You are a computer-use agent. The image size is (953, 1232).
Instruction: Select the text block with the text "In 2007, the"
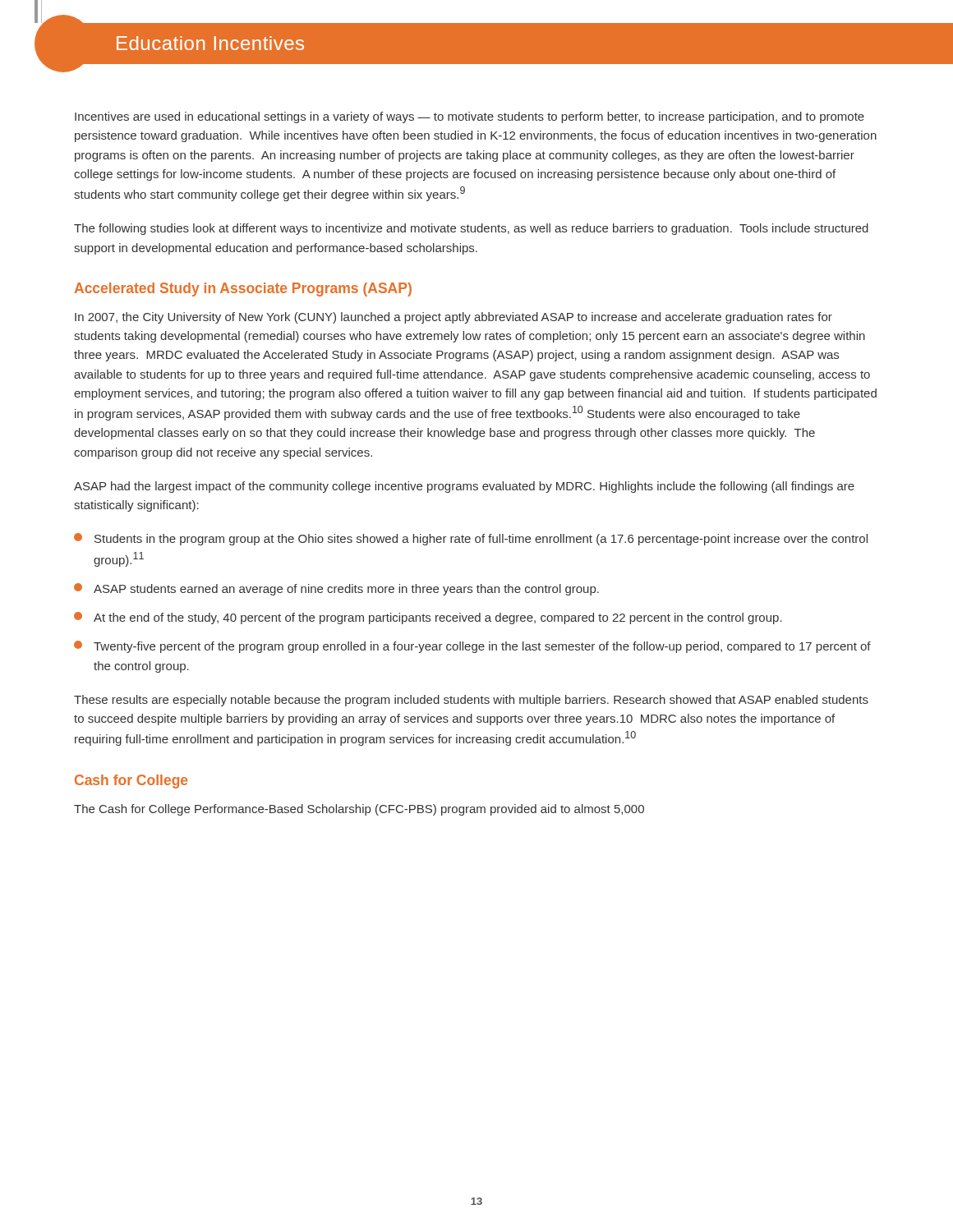(476, 384)
